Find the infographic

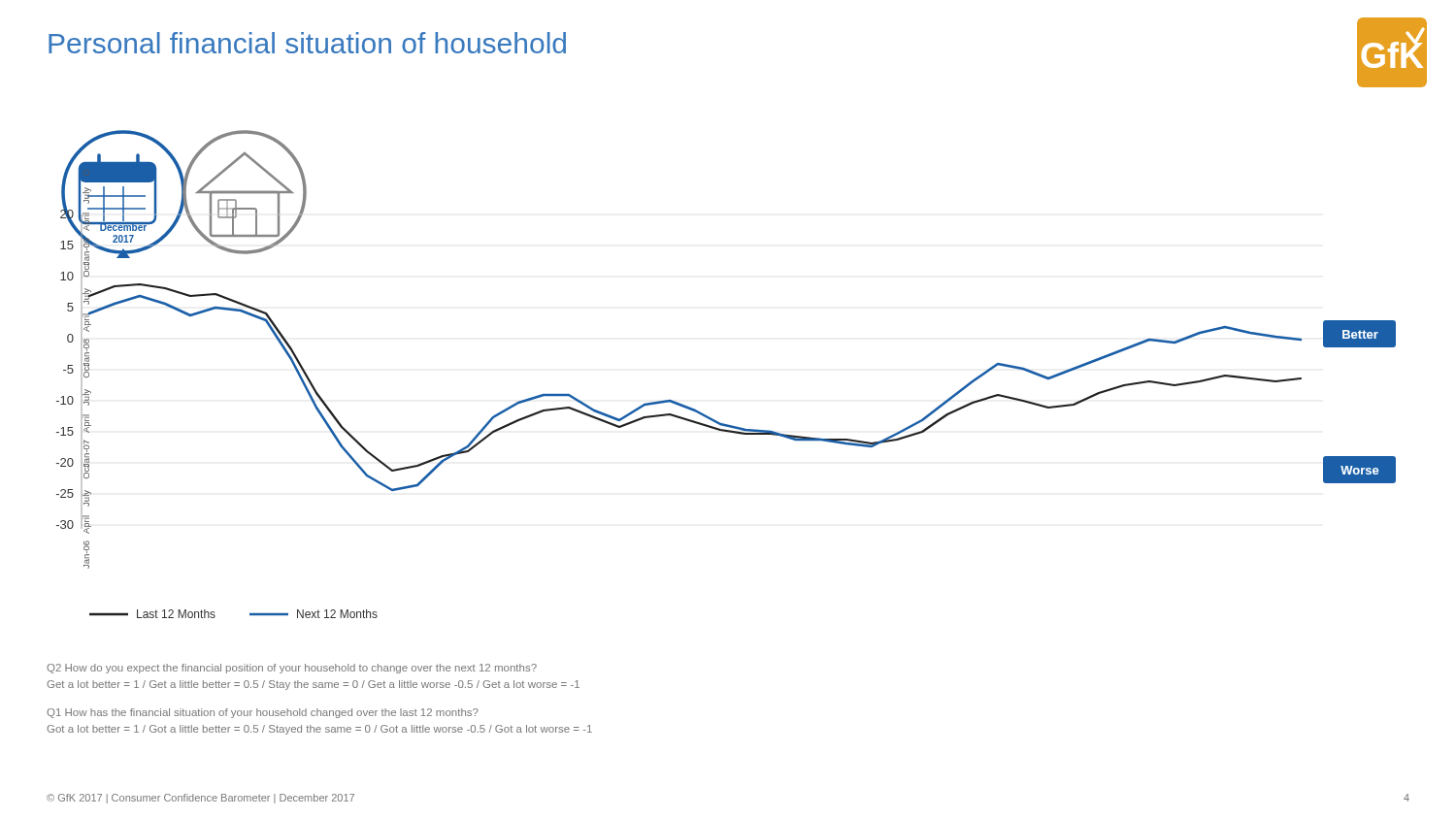[186, 189]
